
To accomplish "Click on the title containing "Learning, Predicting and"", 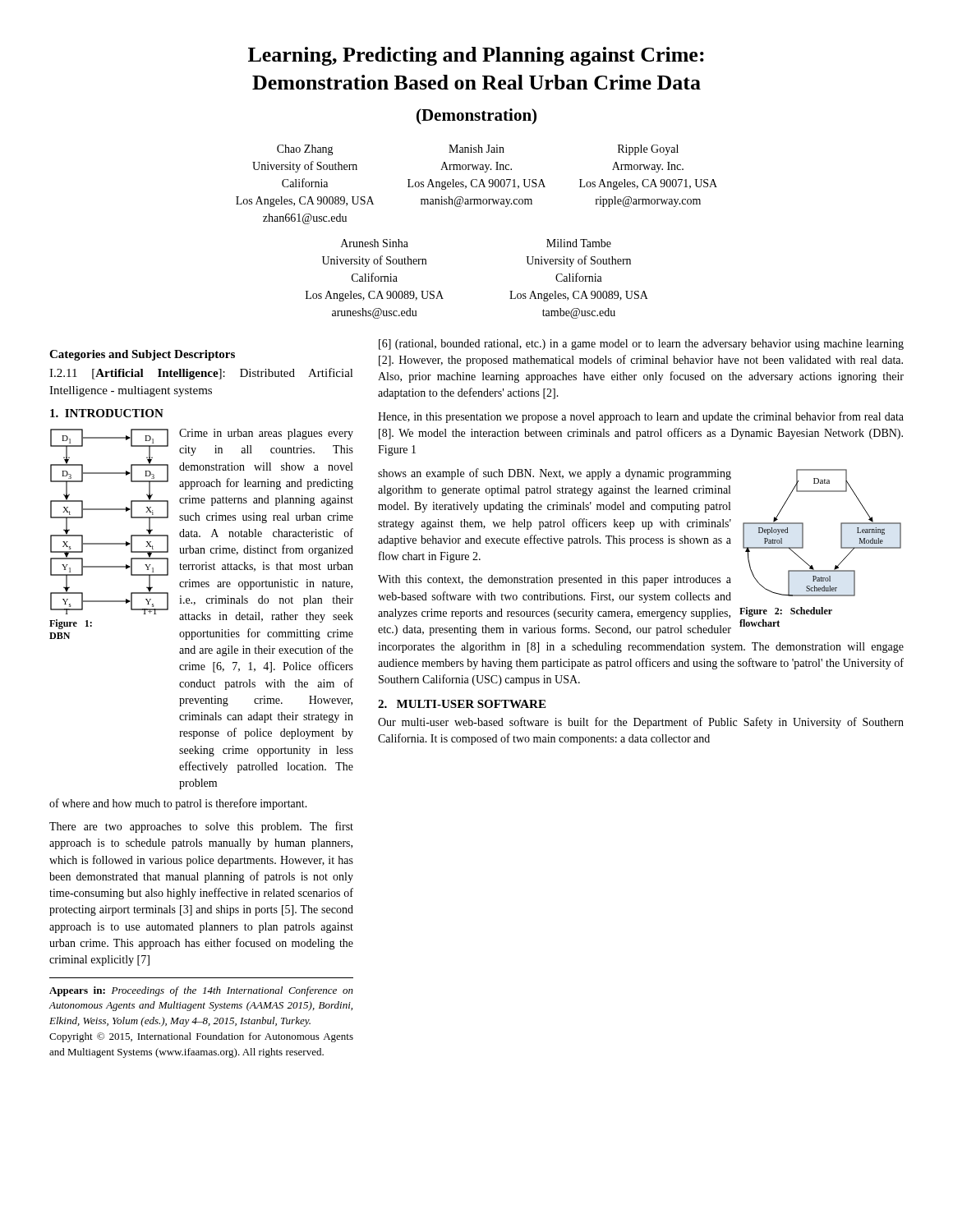I will point(476,69).
